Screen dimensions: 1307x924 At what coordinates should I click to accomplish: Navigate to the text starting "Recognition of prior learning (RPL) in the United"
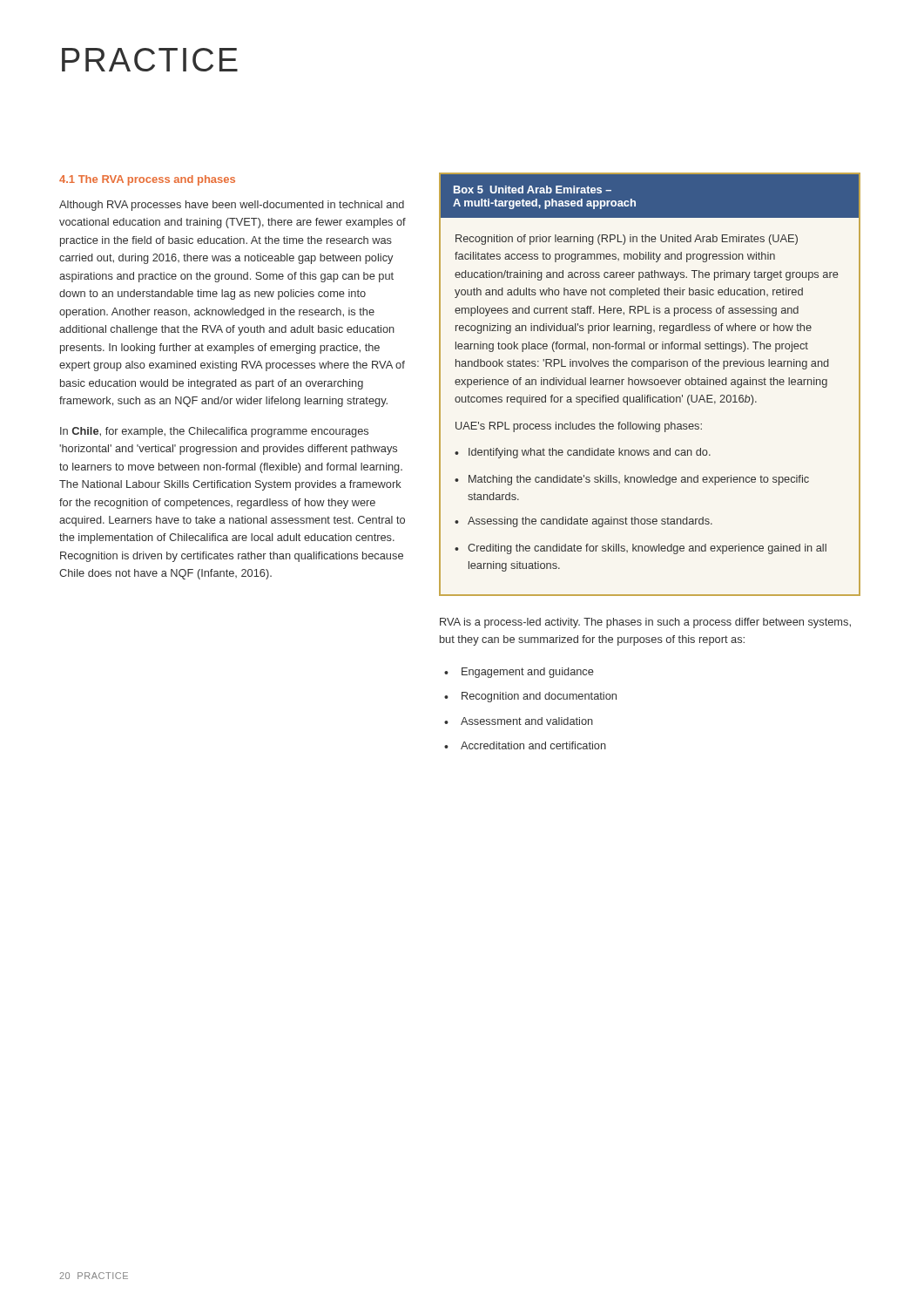(x=647, y=319)
